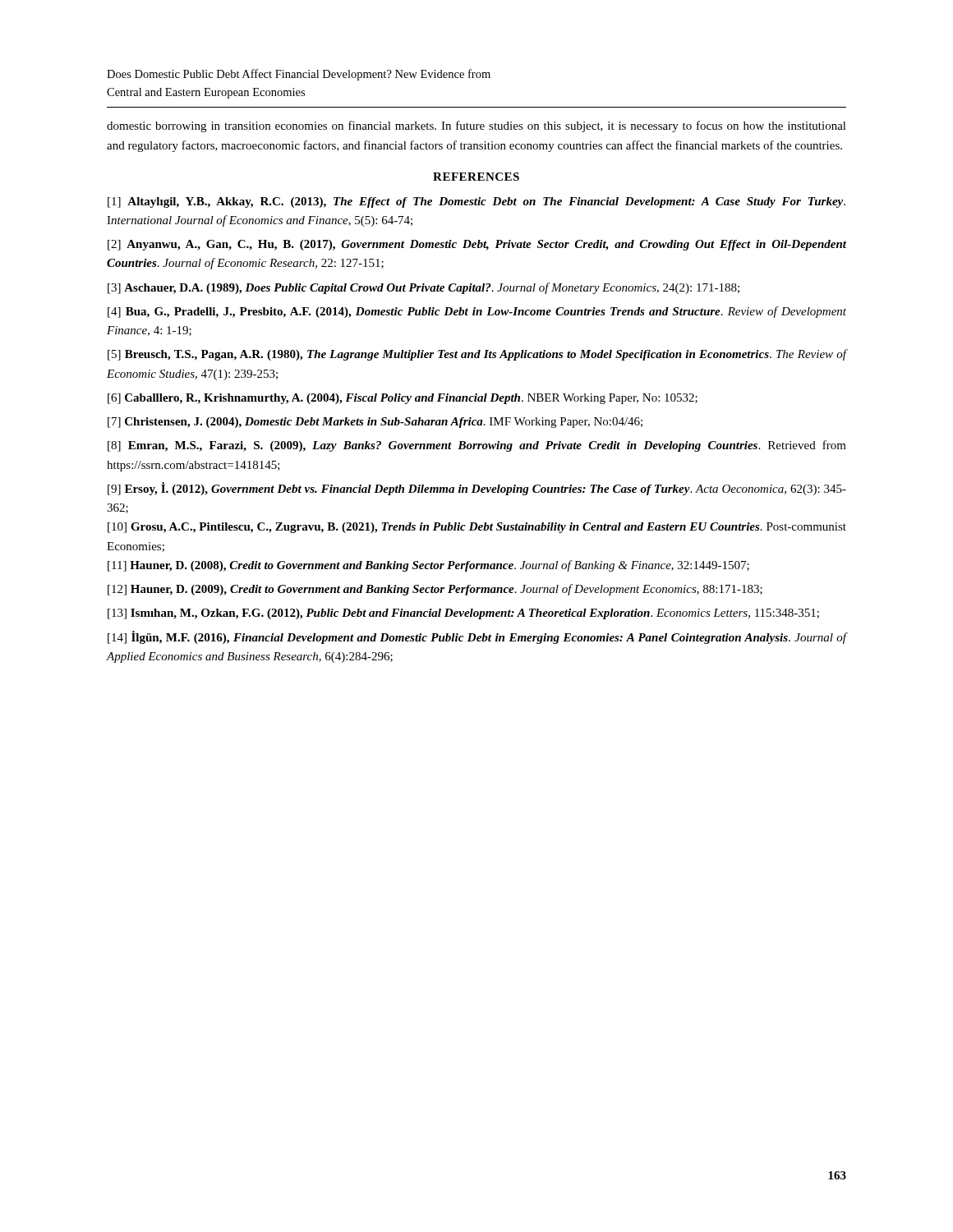
Task: Select the list item that says "[6] Caballlero, R., Krishnamurthy,"
Action: [x=402, y=397]
